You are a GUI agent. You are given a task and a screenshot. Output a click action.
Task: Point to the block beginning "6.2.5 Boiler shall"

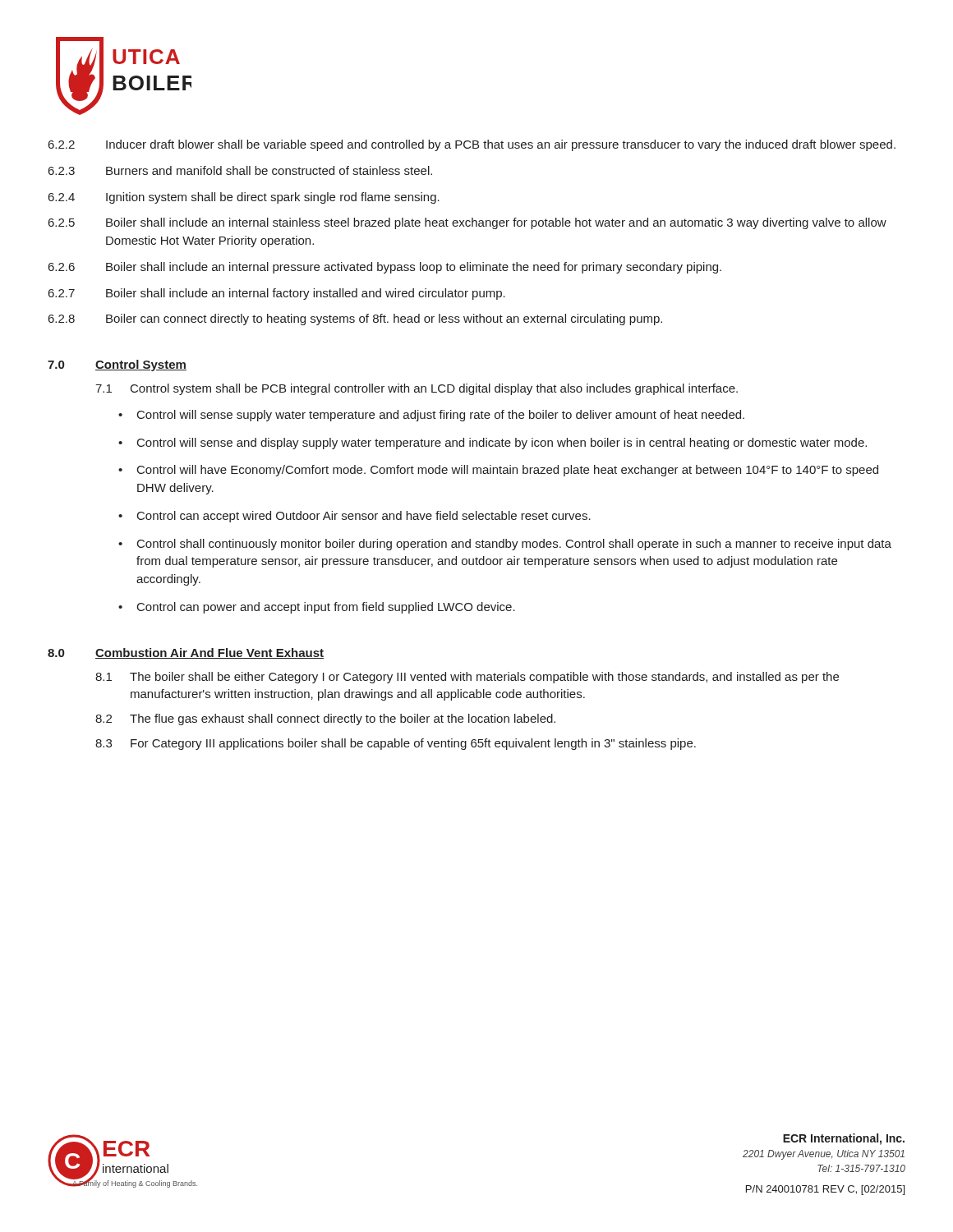(476, 232)
